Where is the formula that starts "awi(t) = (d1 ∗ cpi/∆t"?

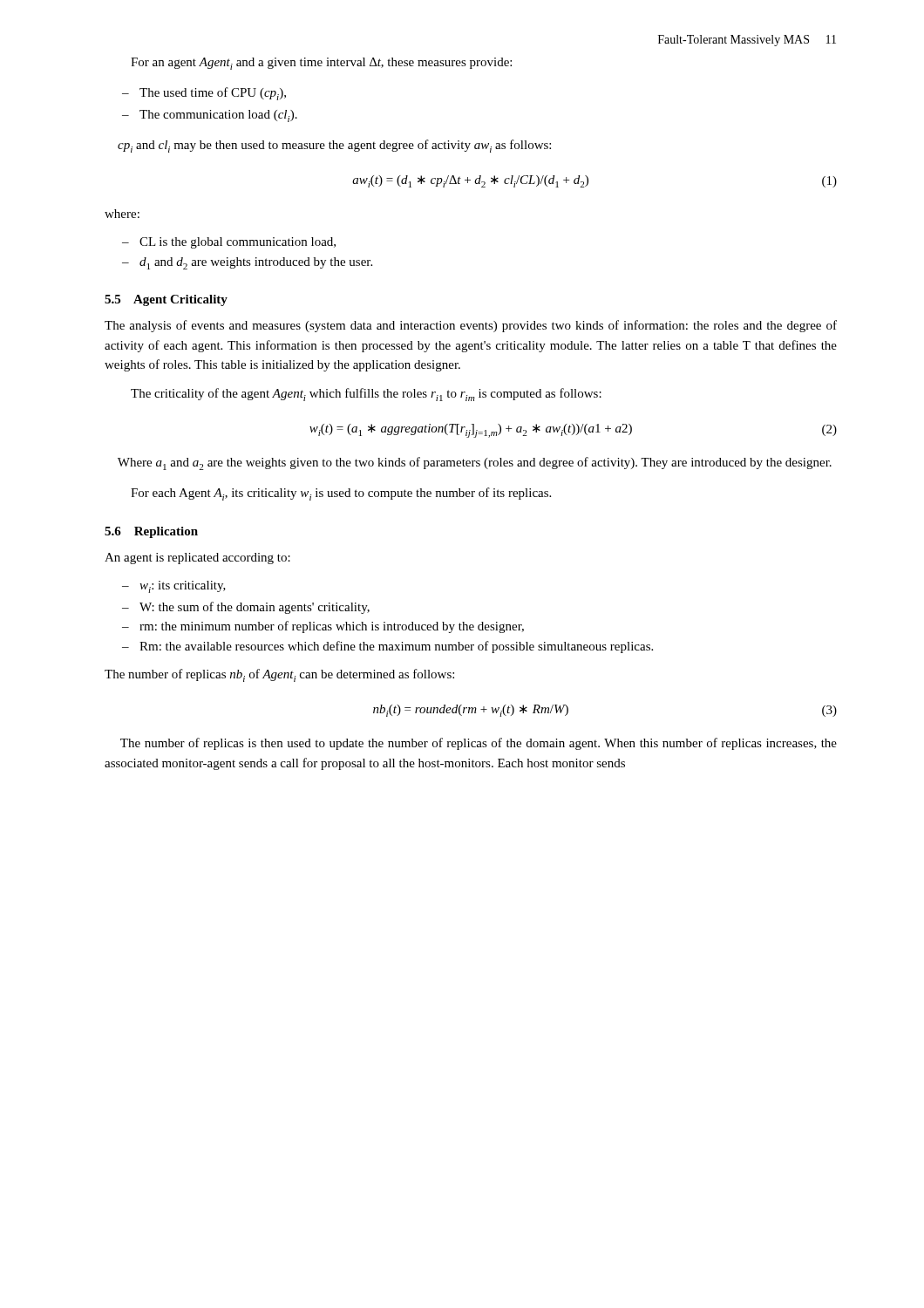coord(595,180)
